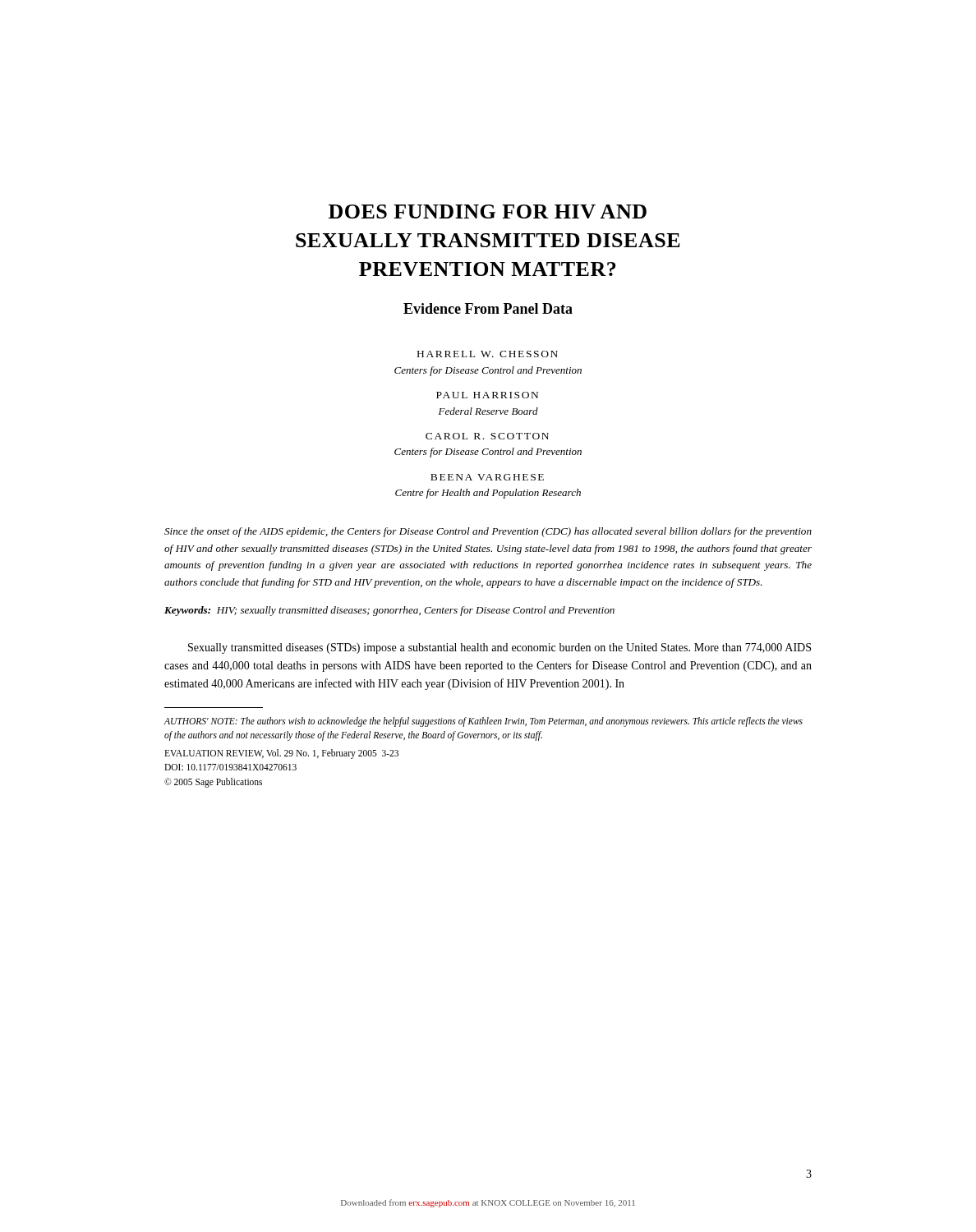Navigate to the text starting "Evidence From Panel"

tap(488, 309)
